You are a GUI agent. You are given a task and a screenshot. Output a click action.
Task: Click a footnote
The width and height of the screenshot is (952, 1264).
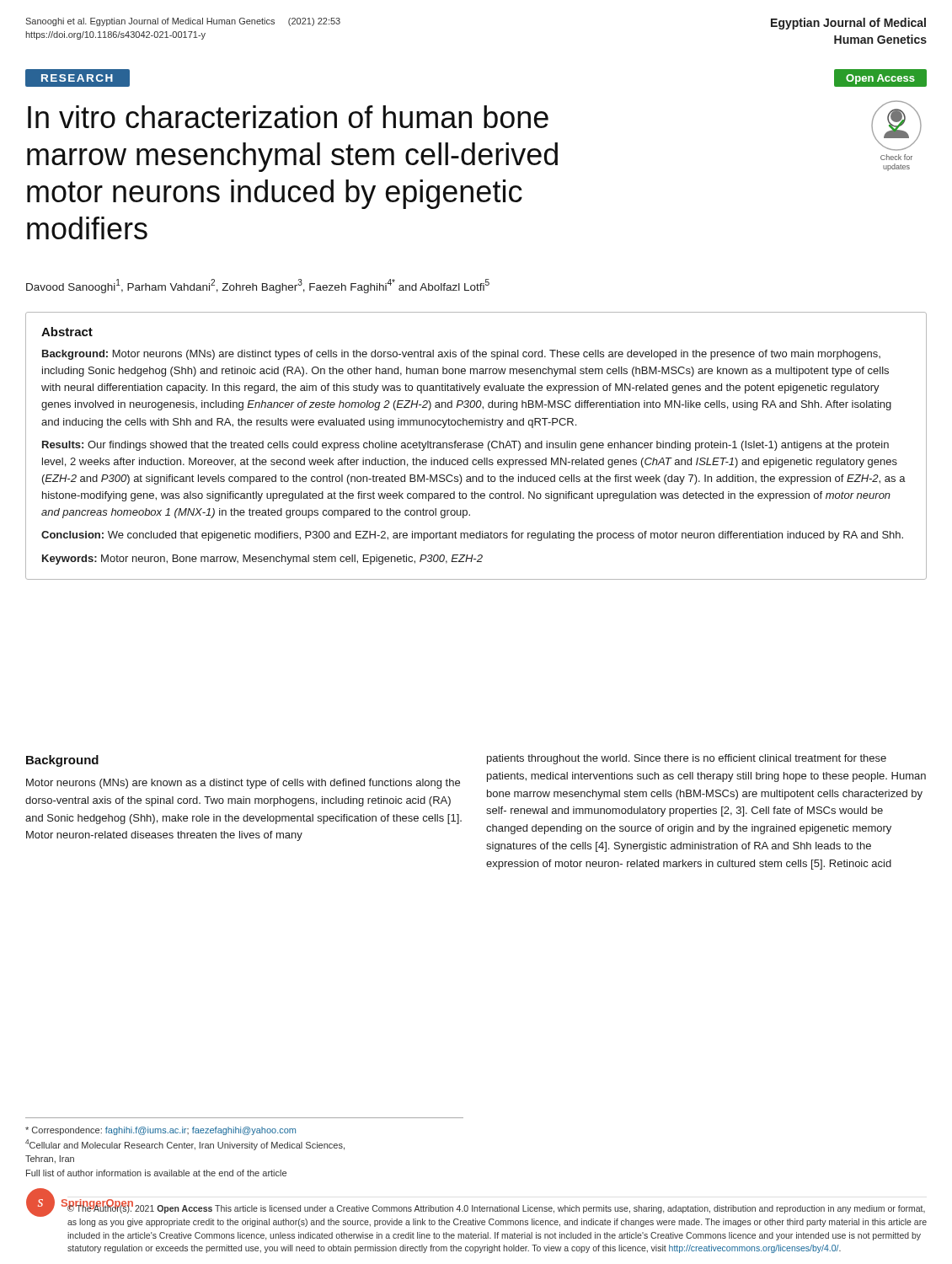(185, 1151)
